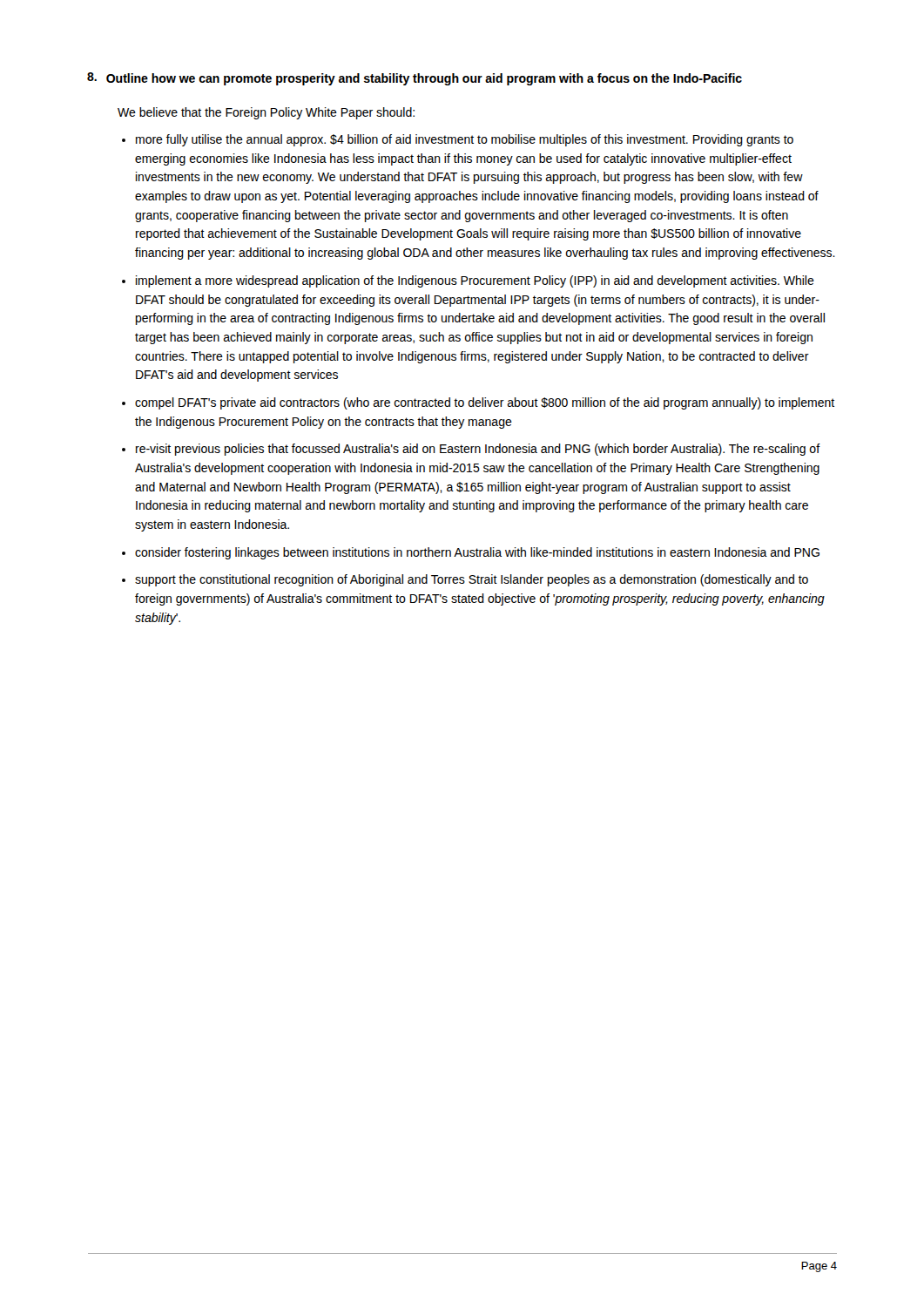Point to the block beginning "consider fostering linkages between institutions in"
Image resolution: width=924 pixels, height=1307 pixels.
(478, 552)
